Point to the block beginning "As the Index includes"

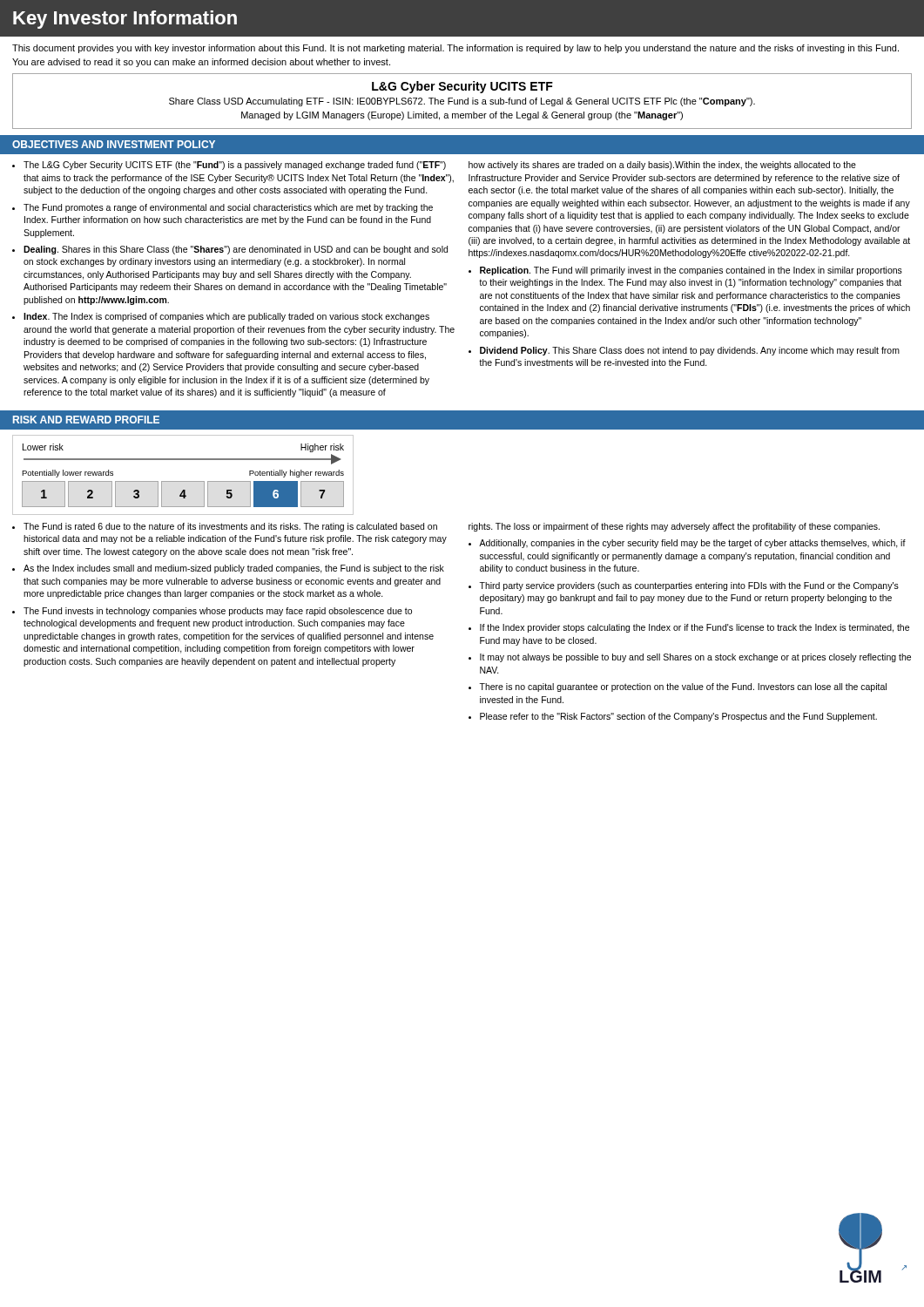tap(234, 581)
